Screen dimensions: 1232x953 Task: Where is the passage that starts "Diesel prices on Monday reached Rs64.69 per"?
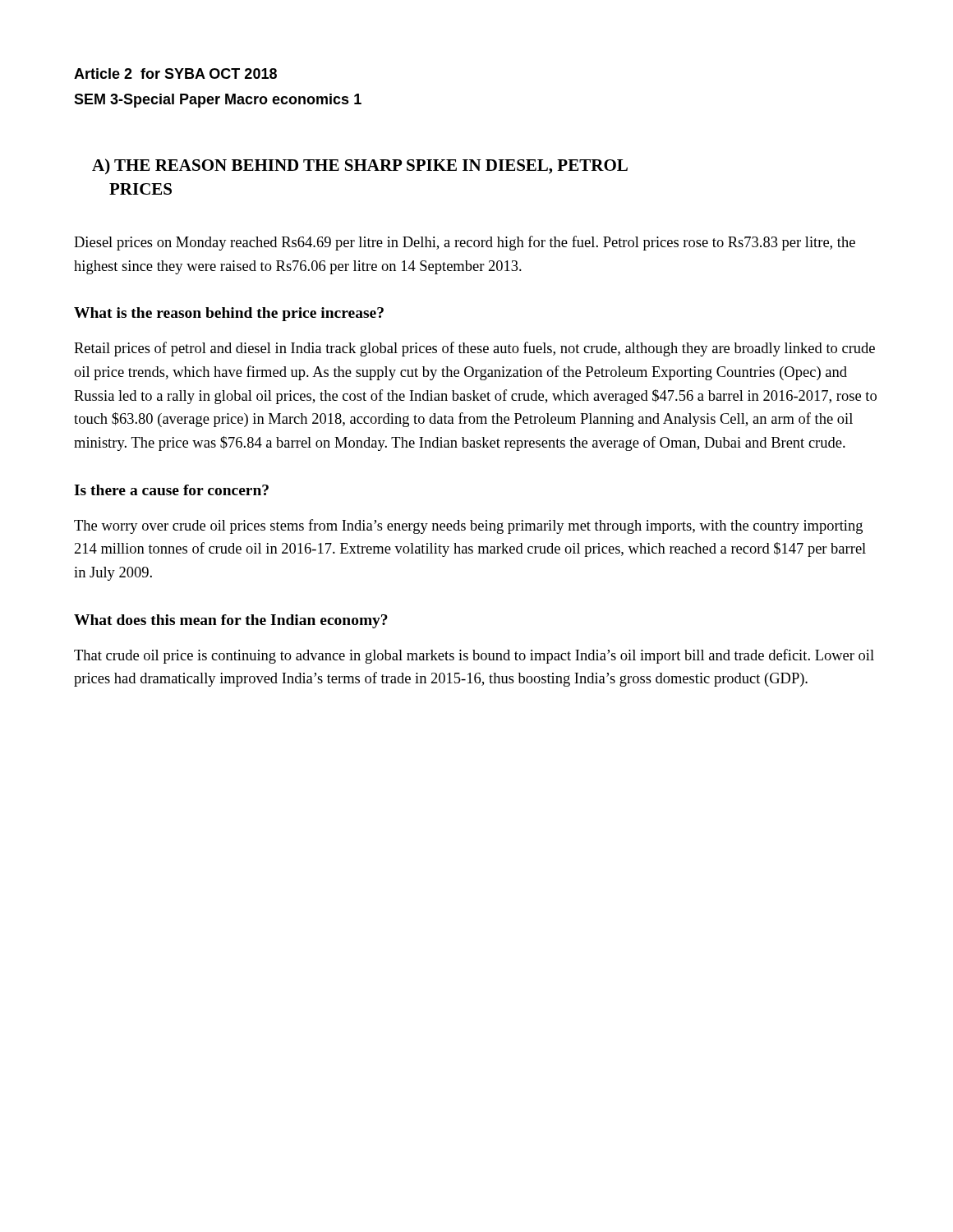click(x=465, y=254)
